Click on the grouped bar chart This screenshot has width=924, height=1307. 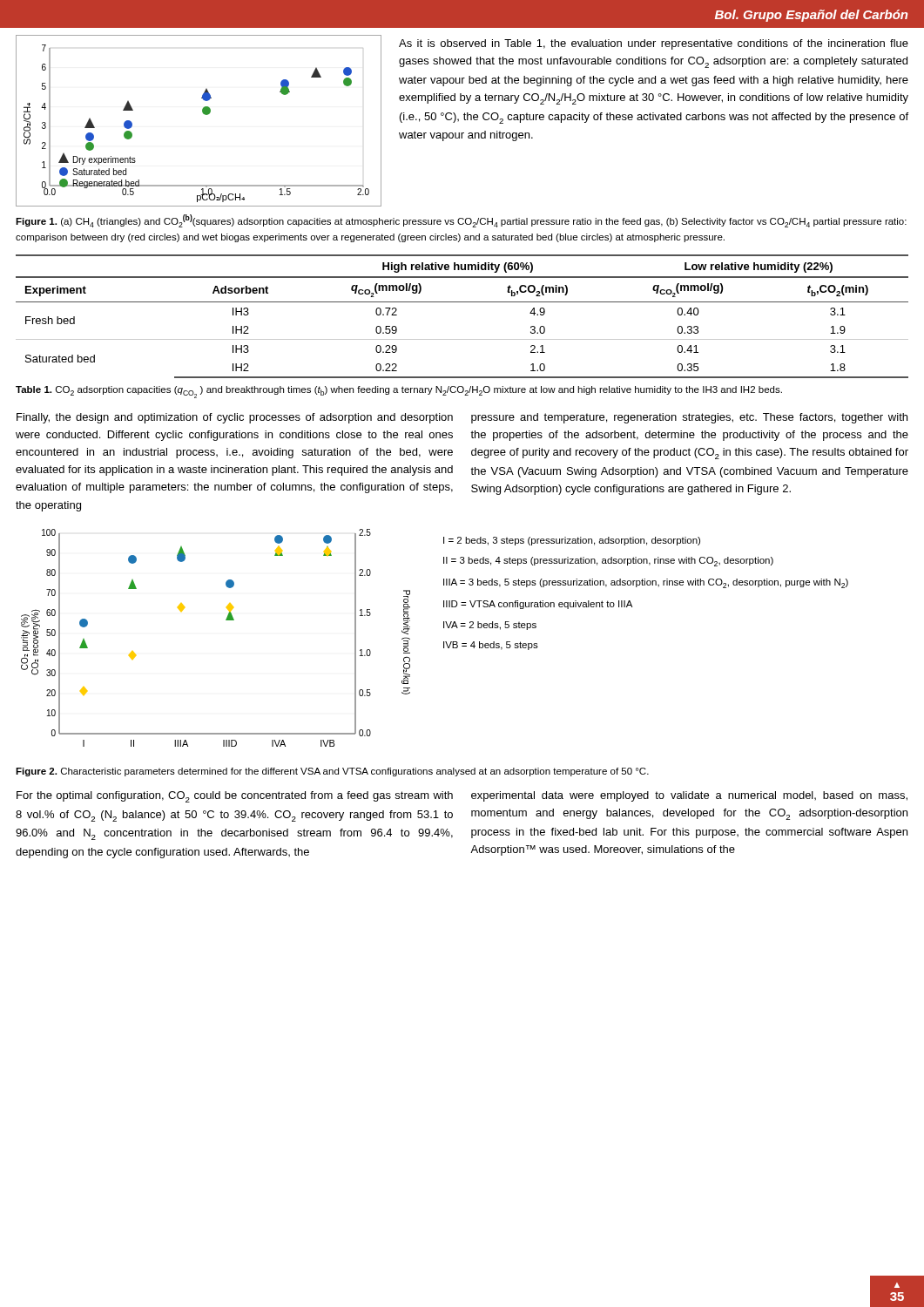coord(225,642)
